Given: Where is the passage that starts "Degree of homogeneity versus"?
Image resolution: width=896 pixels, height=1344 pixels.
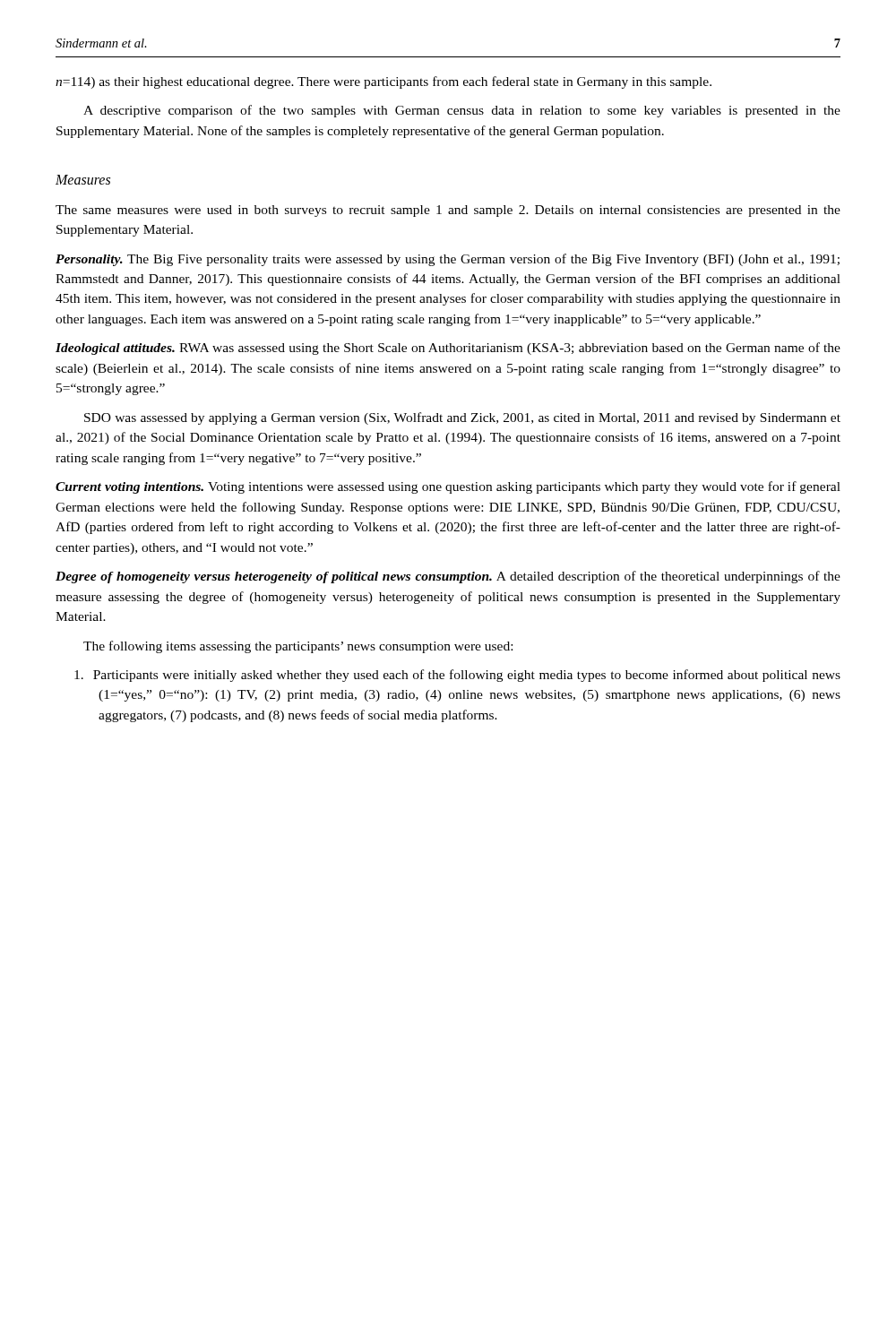Looking at the screenshot, I should point(448,596).
